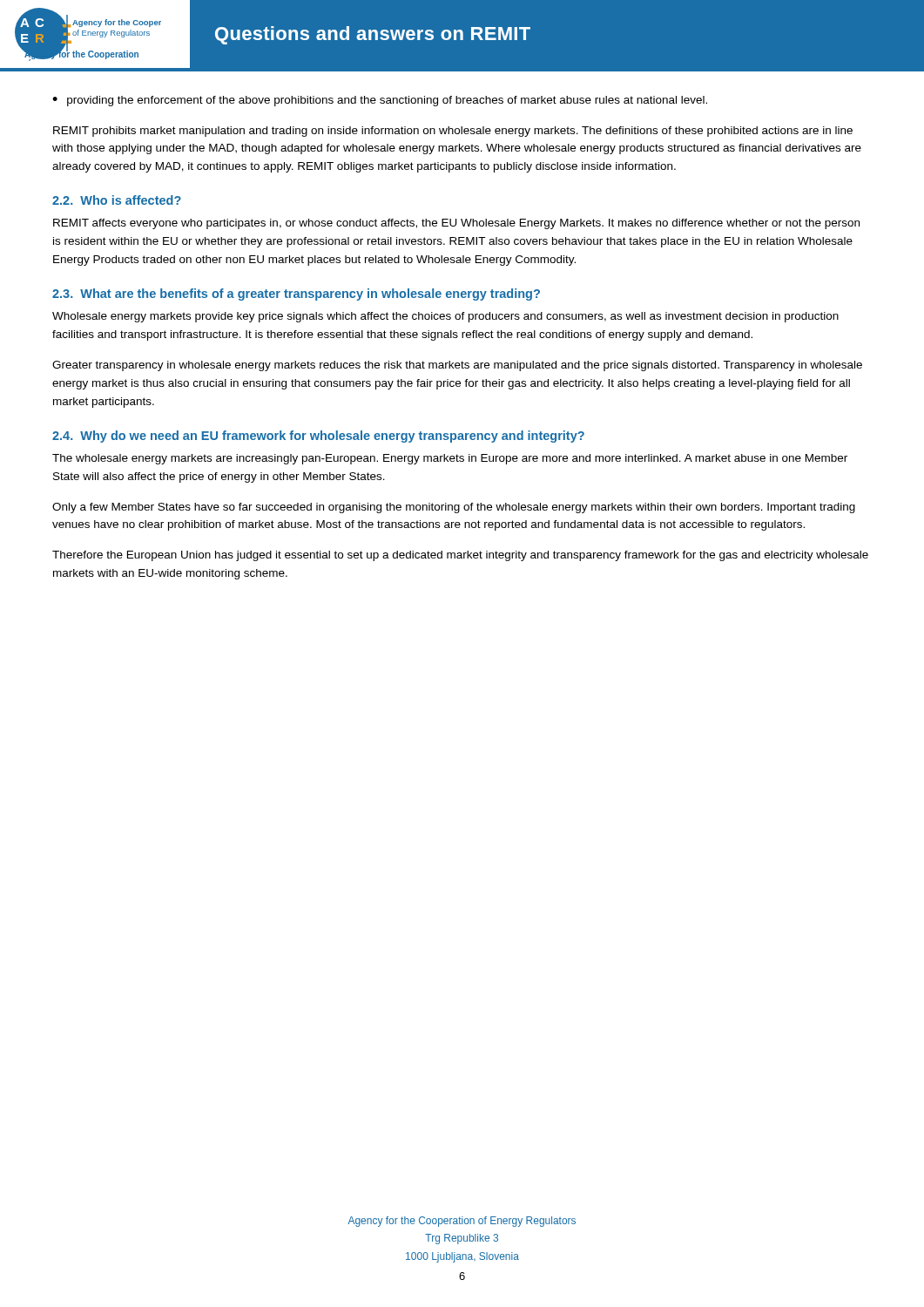Viewport: 924px width, 1307px height.
Task: Find the element starting "Wholesale energy markets"
Action: 446,325
